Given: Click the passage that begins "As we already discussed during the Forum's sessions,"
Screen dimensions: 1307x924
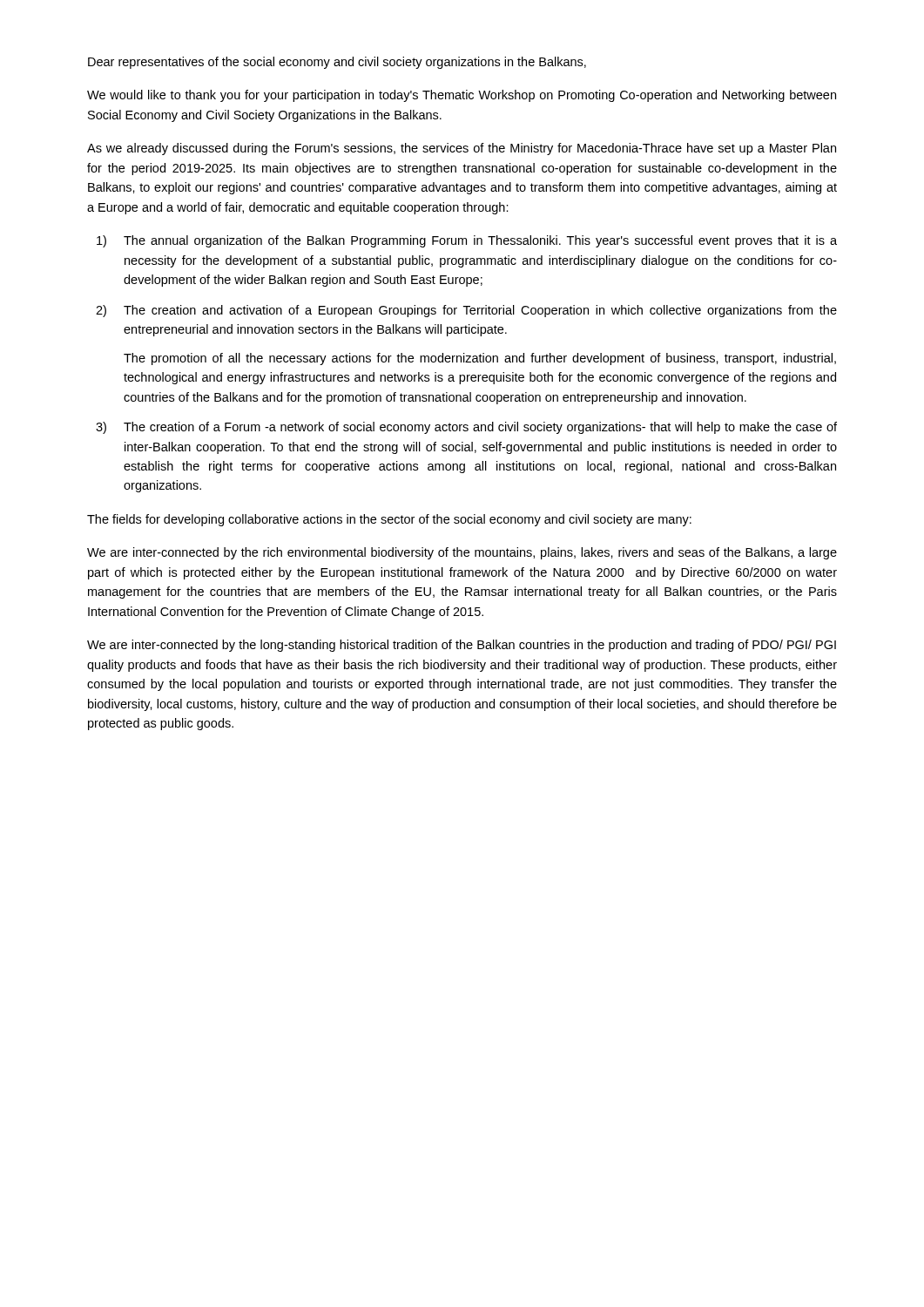Looking at the screenshot, I should click(462, 178).
